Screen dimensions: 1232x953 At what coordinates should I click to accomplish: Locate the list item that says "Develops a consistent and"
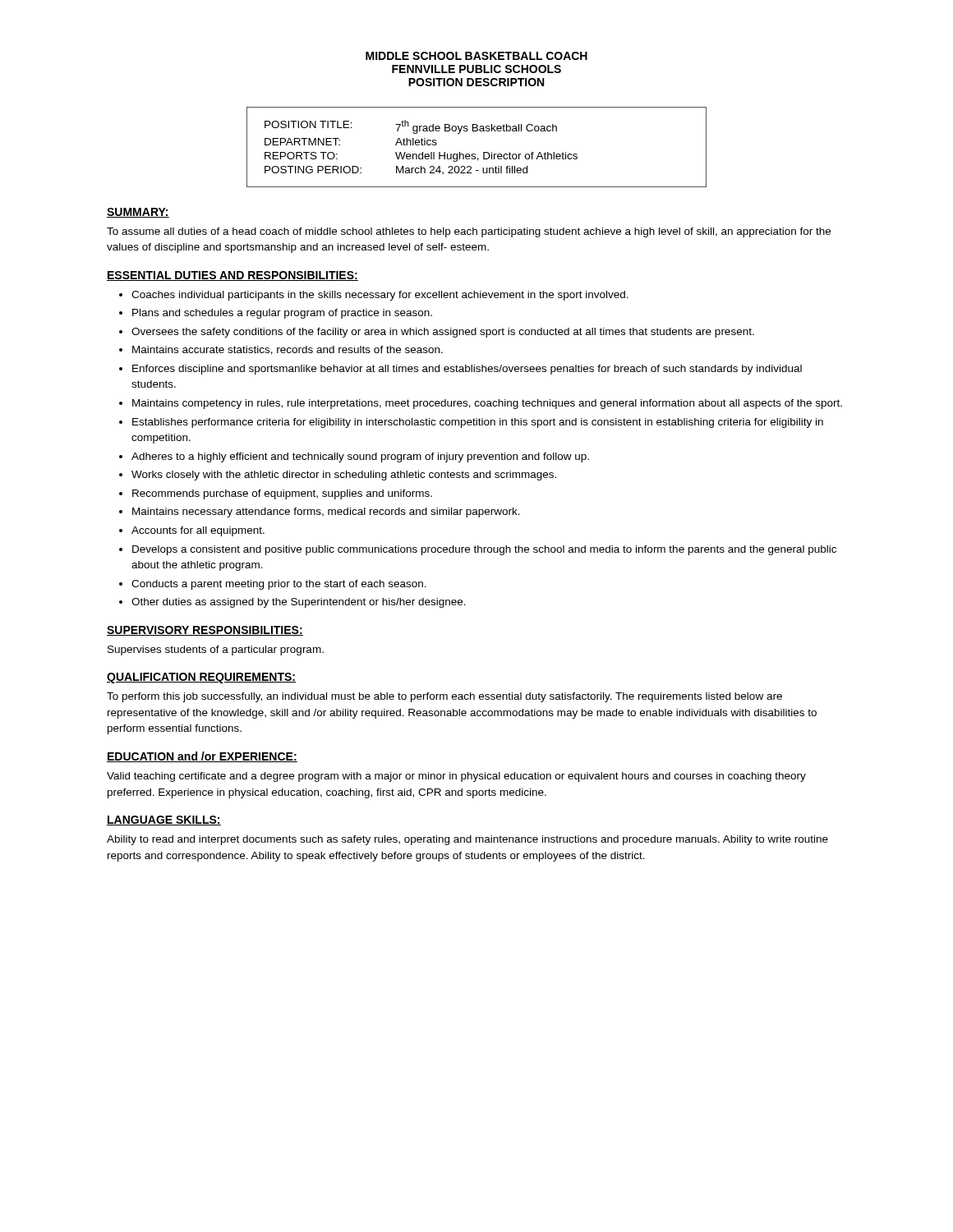[476, 557]
